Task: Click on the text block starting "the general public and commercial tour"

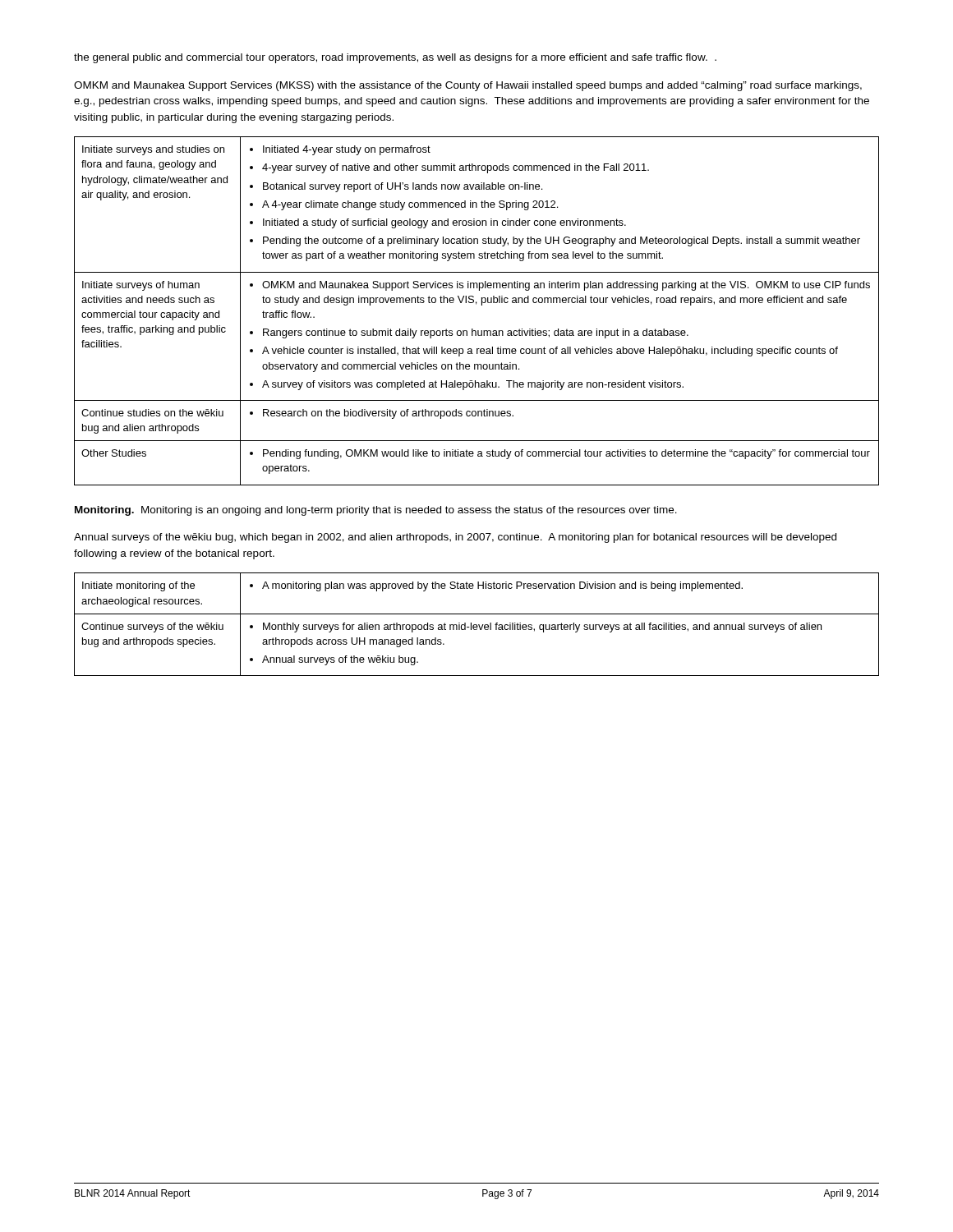Action: tap(396, 57)
